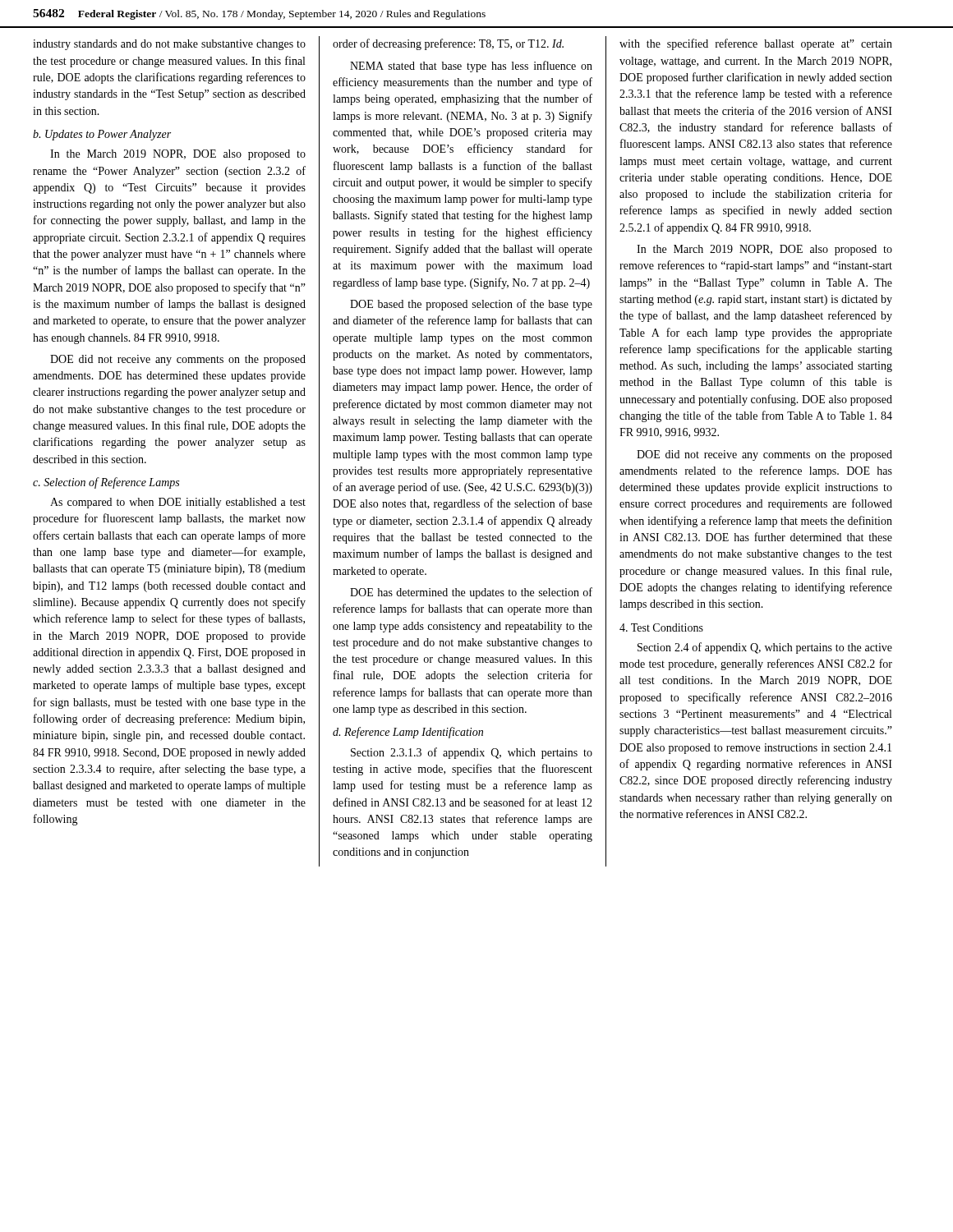
Task: Where is the passage that starts "order of decreasing preference: T8, T5, or T12."?
Action: [x=463, y=377]
